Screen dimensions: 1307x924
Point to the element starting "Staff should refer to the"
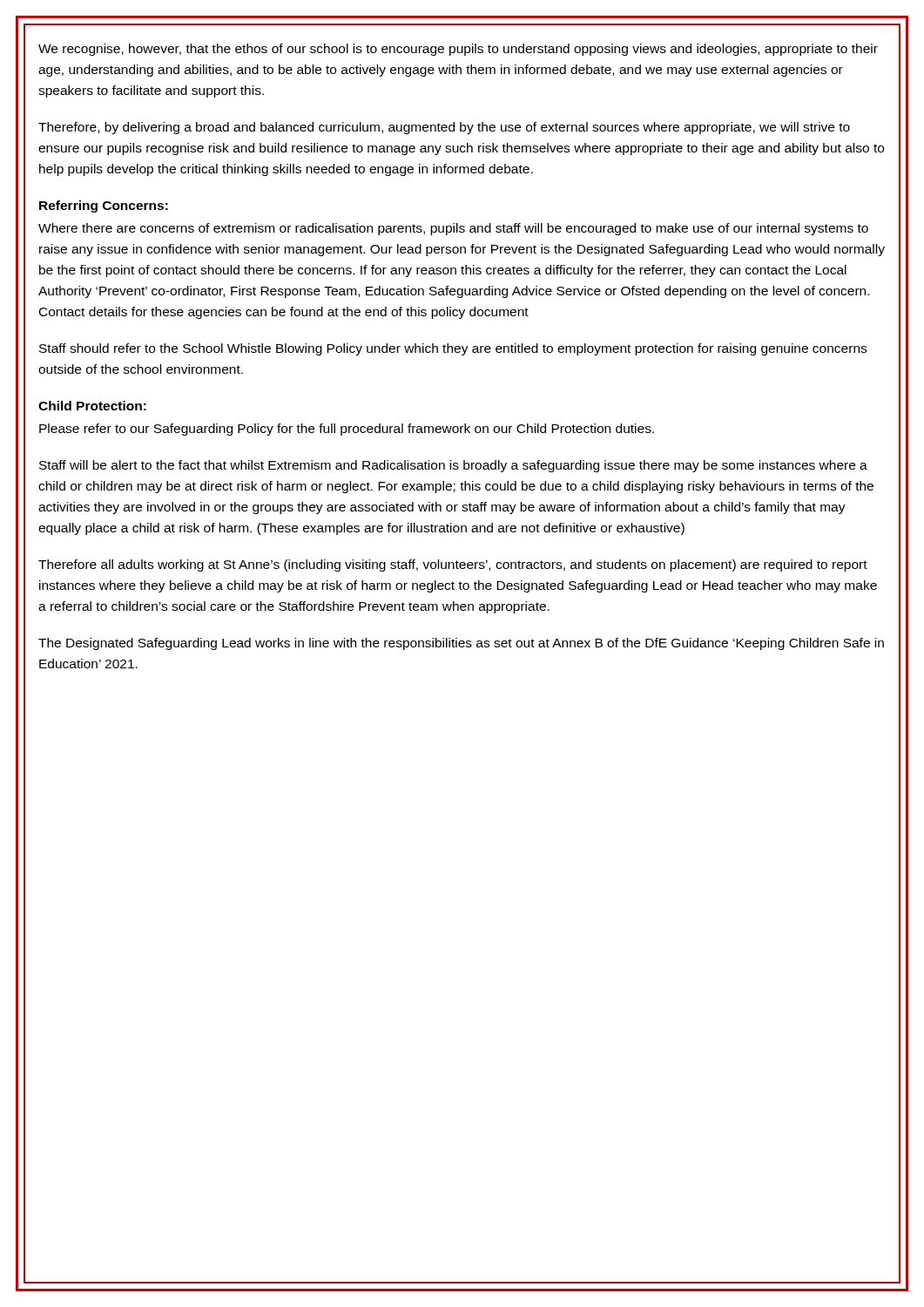[x=453, y=359]
